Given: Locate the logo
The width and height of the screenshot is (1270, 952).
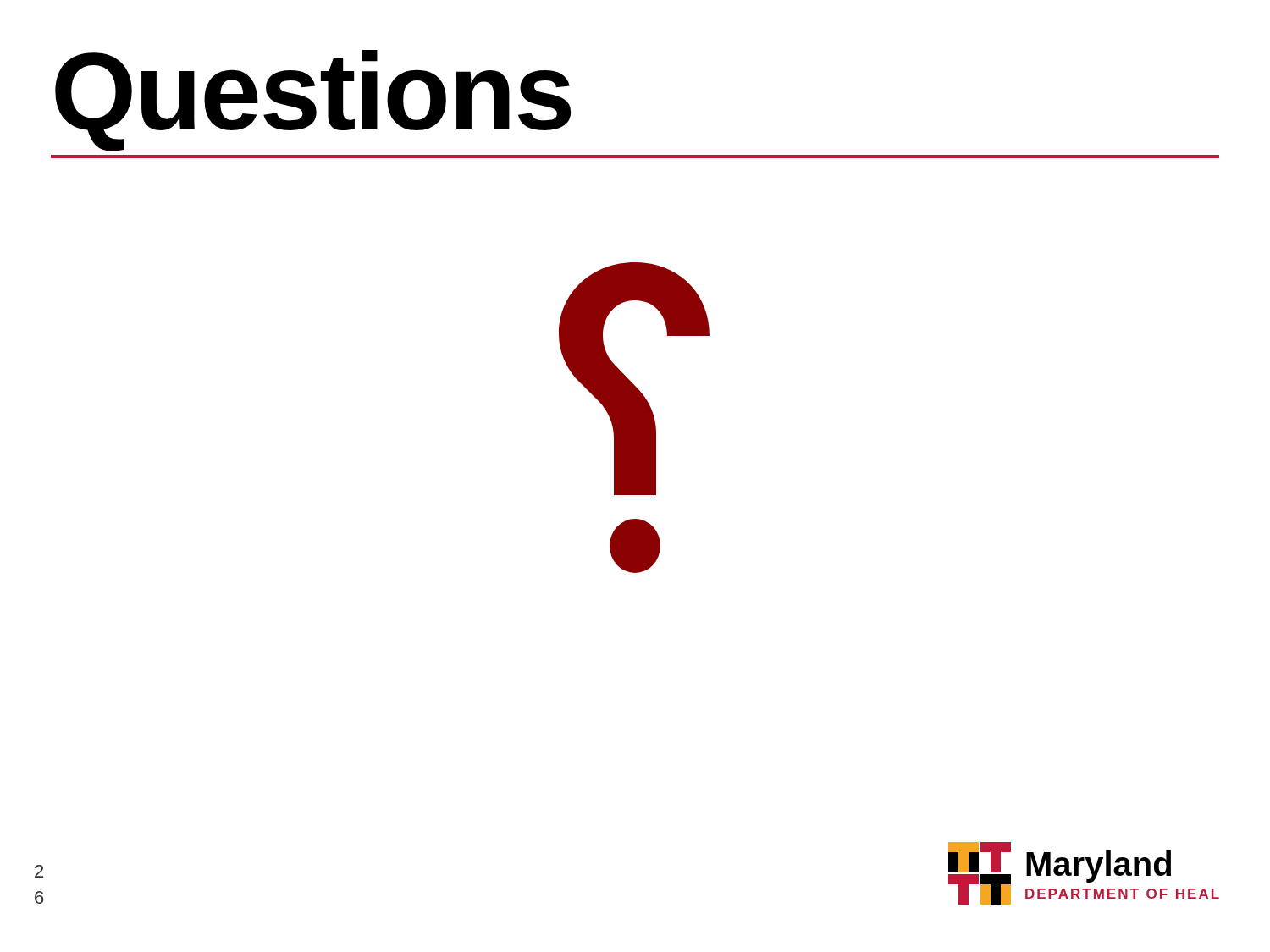Looking at the screenshot, I should pyautogui.click(x=1084, y=873).
